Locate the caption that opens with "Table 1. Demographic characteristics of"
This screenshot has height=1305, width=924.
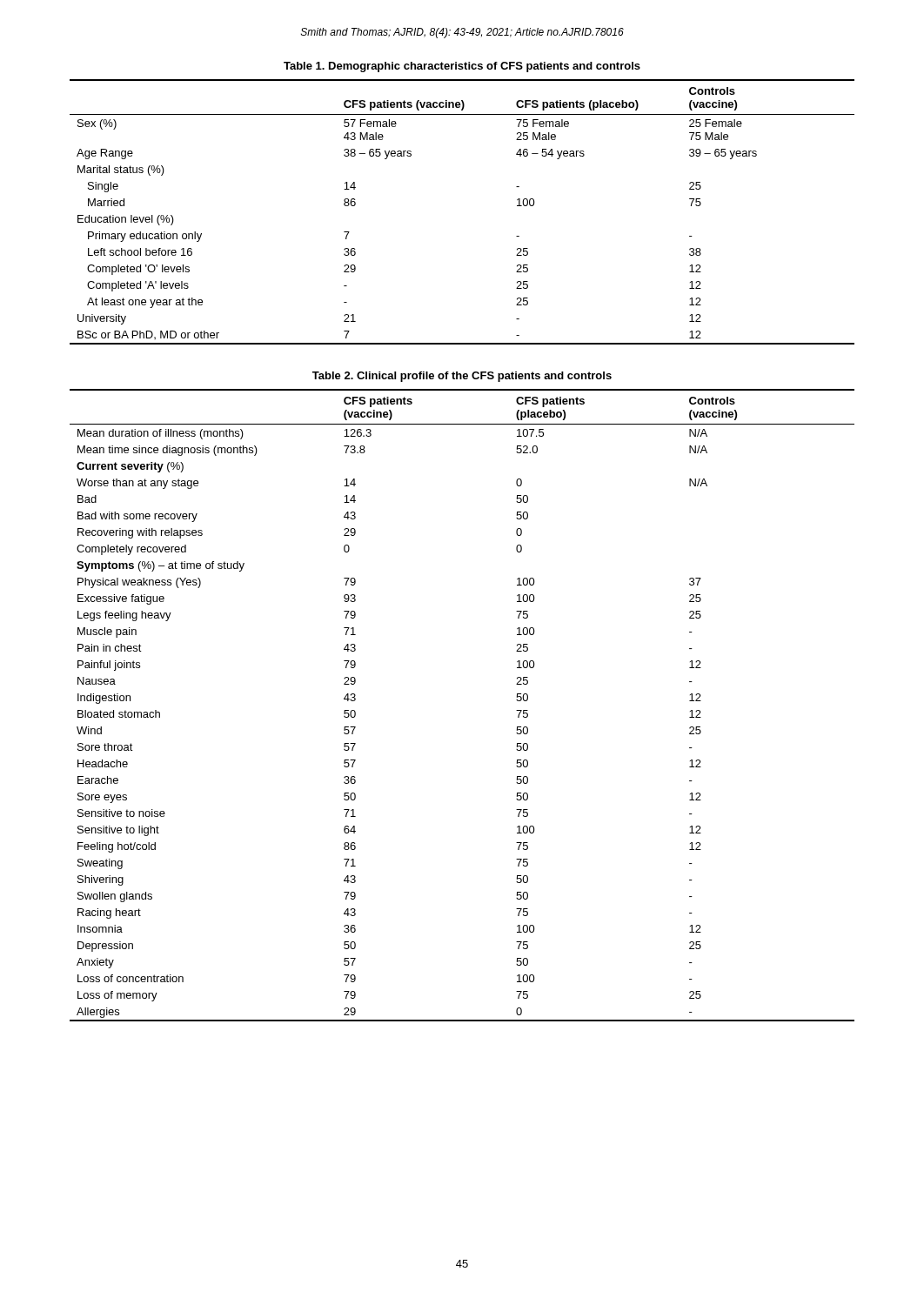point(462,66)
